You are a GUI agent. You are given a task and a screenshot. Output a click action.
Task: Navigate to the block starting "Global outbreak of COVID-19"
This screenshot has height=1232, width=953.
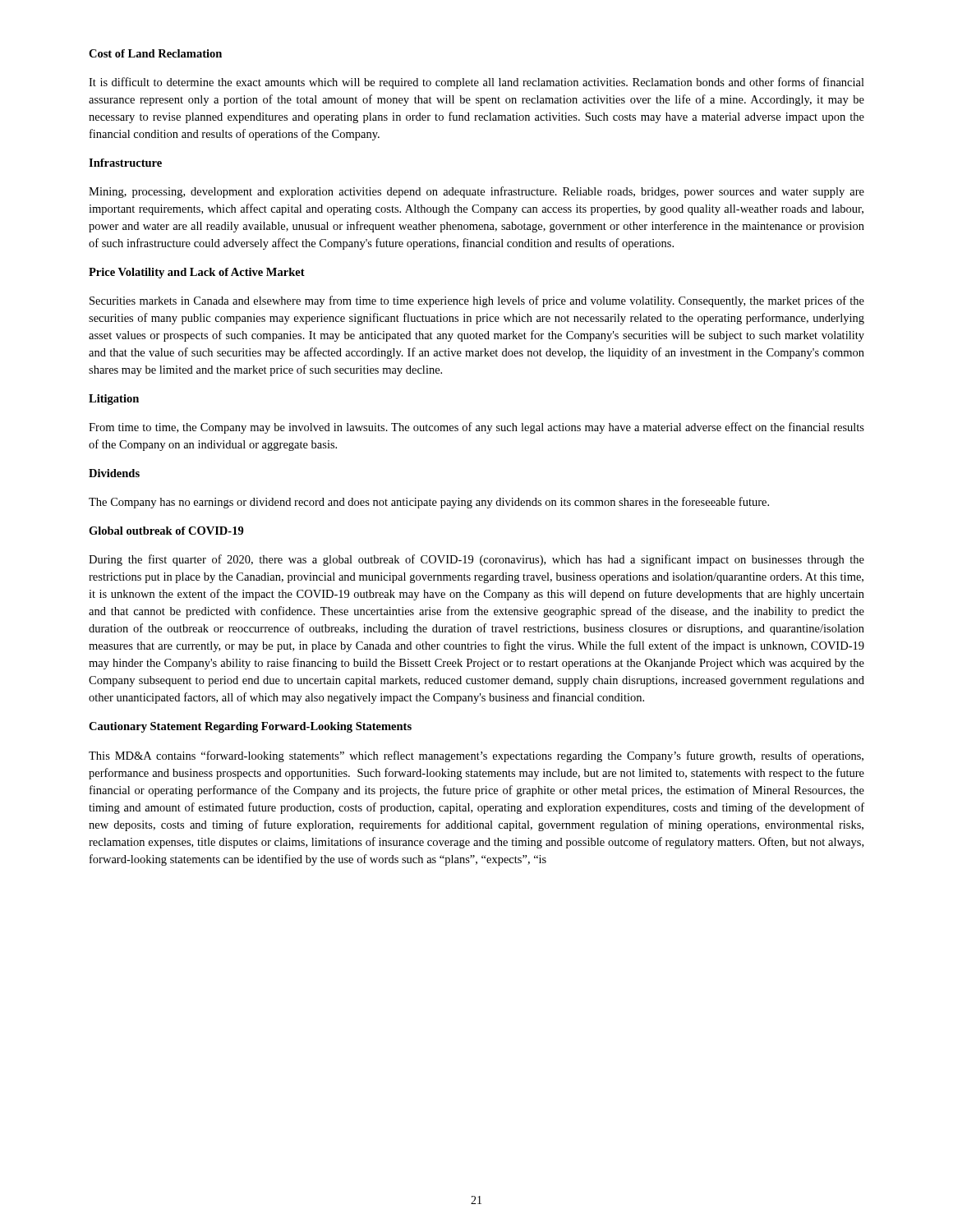click(x=166, y=531)
